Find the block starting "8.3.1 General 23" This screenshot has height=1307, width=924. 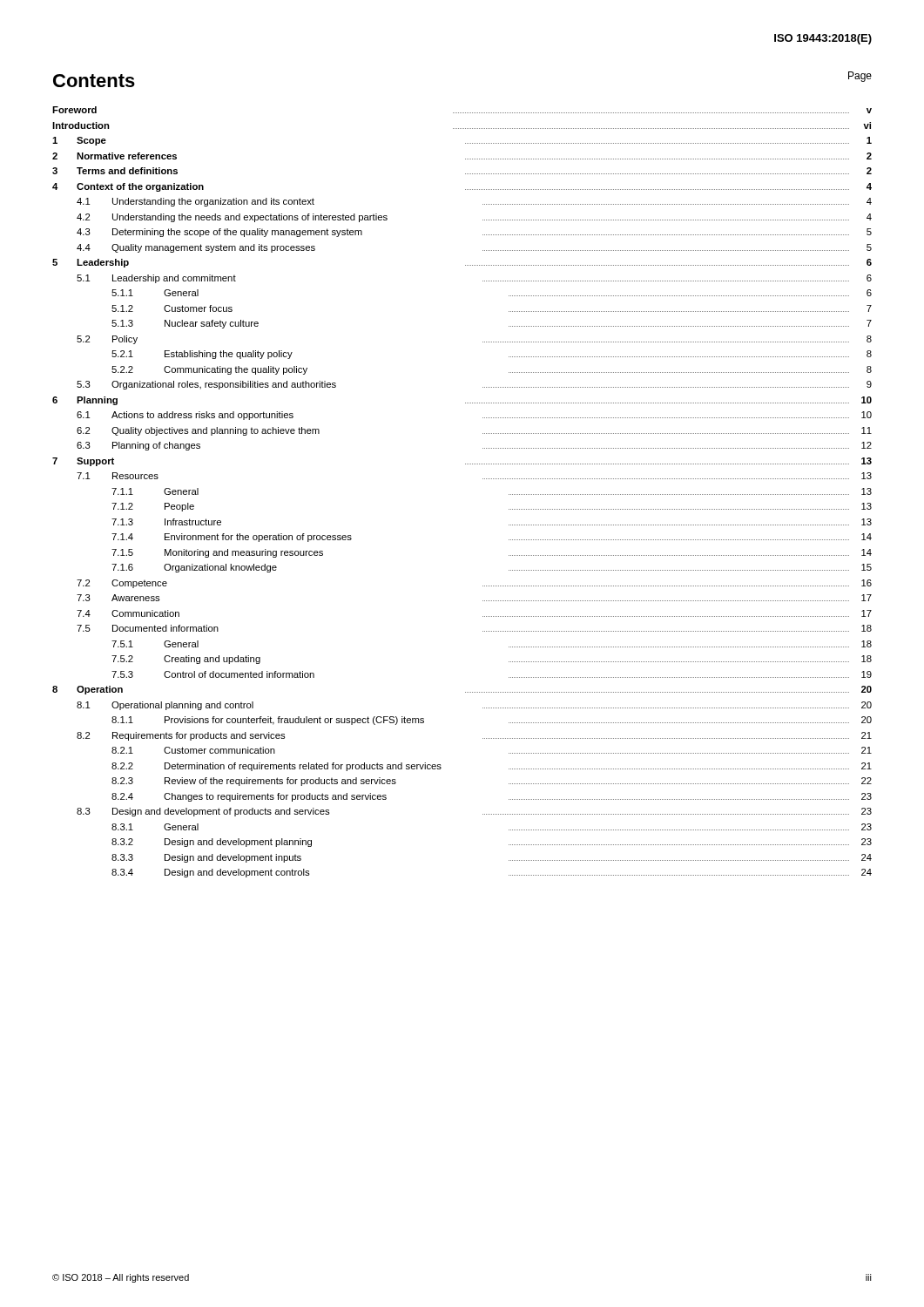pyautogui.click(x=123, y=826)
